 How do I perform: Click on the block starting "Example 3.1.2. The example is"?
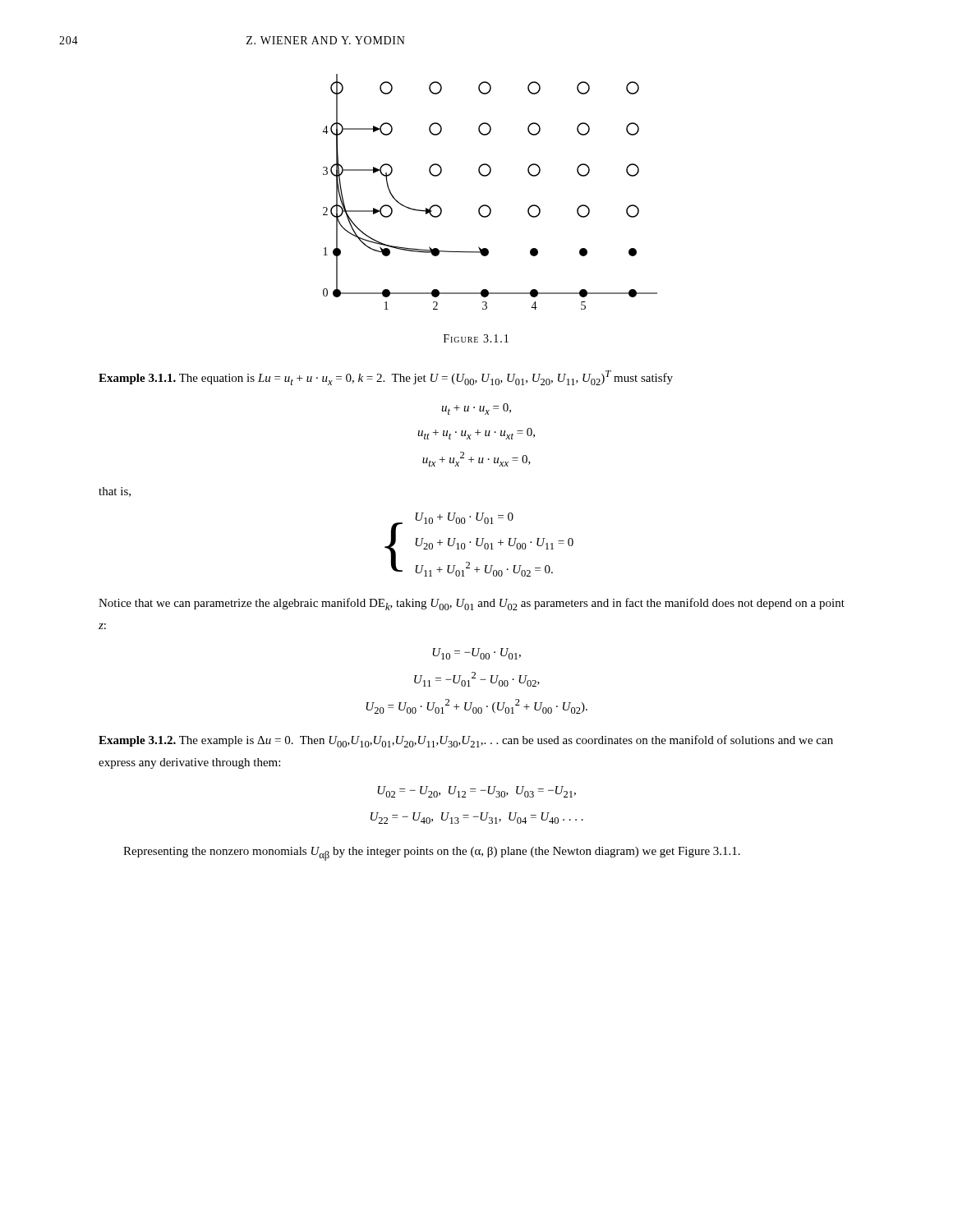click(x=466, y=751)
